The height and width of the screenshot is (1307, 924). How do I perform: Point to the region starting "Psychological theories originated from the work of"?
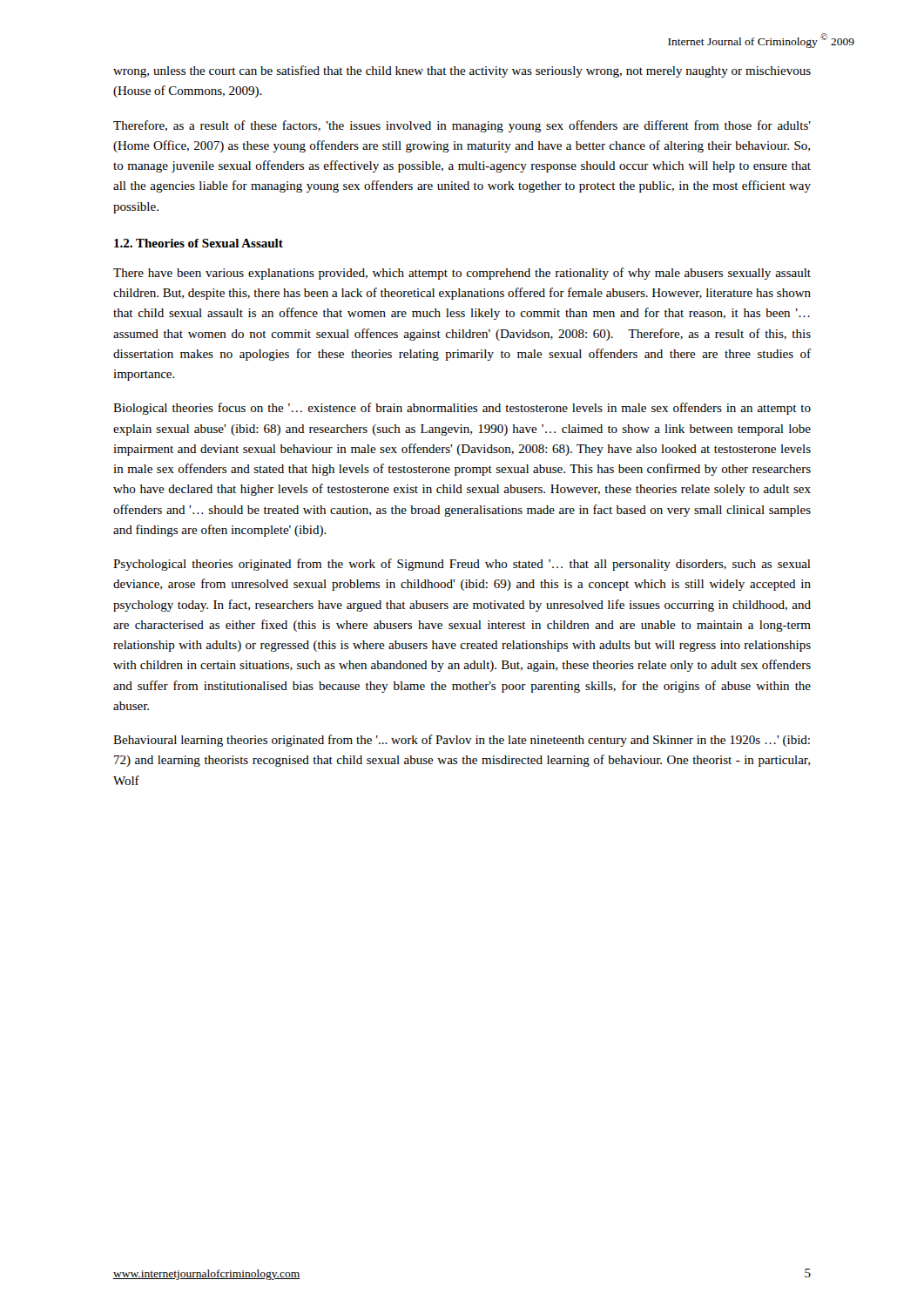point(462,635)
